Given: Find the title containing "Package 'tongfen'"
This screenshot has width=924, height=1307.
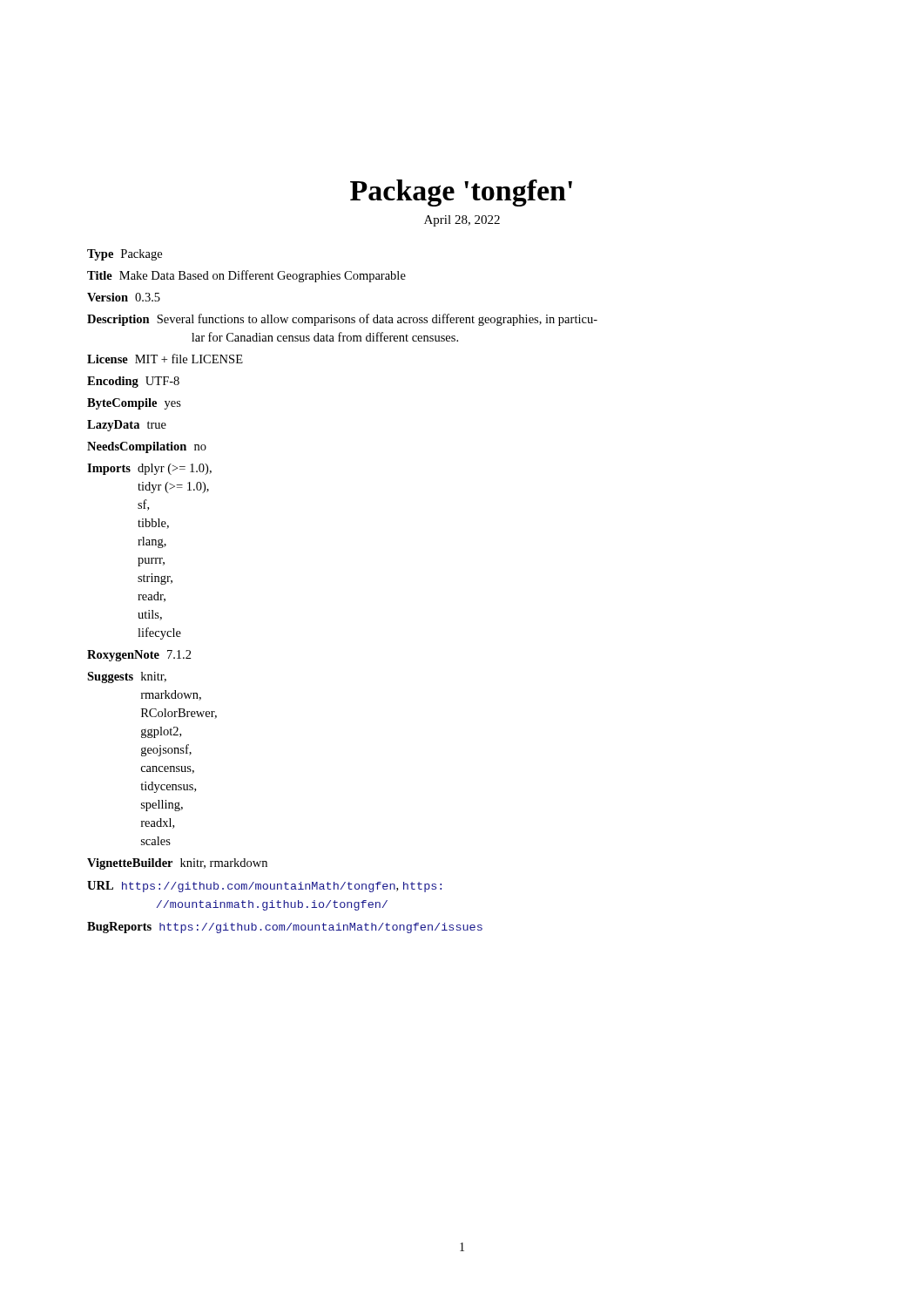Looking at the screenshot, I should click(462, 191).
